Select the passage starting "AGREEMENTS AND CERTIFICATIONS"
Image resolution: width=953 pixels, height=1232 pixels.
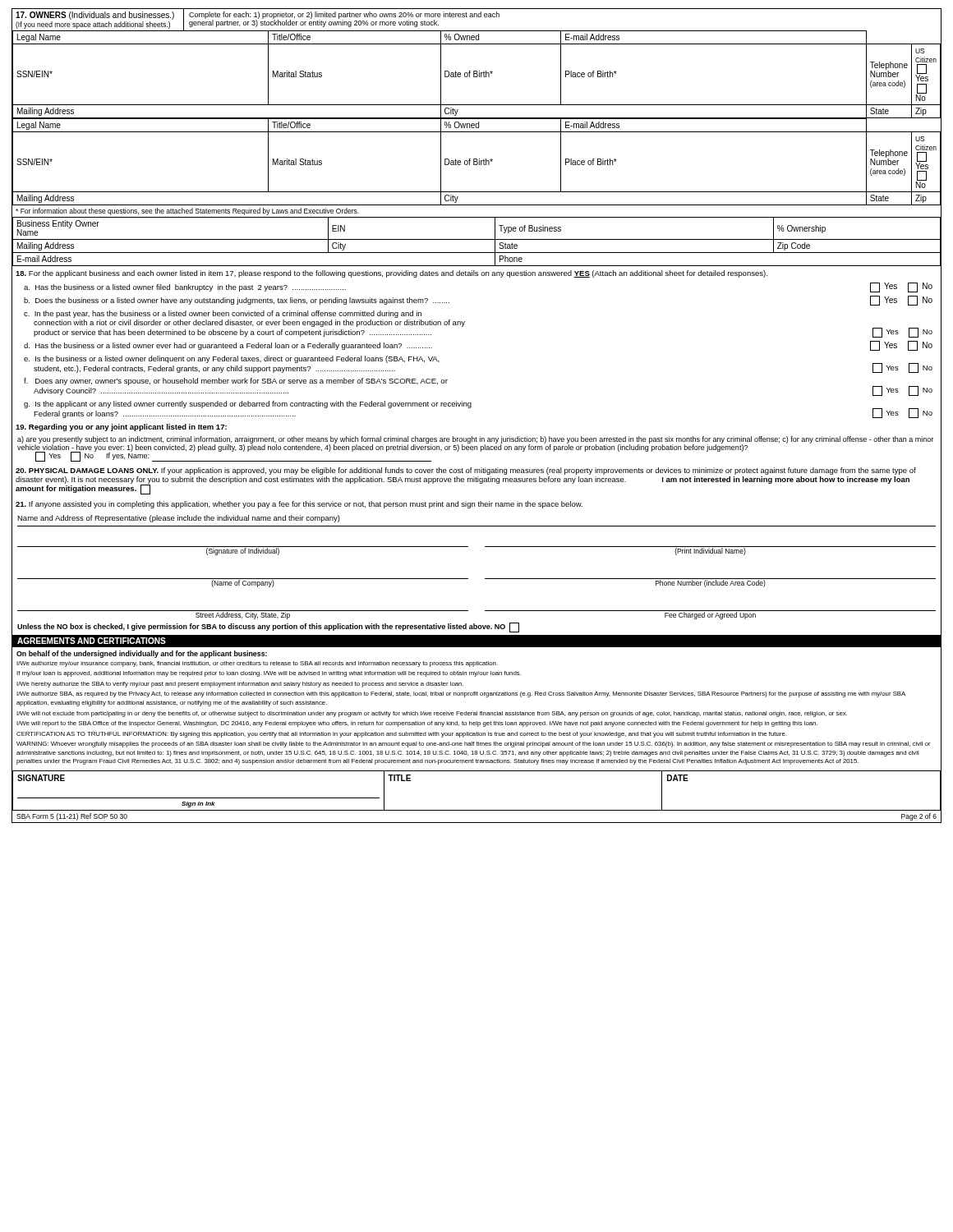click(x=91, y=641)
